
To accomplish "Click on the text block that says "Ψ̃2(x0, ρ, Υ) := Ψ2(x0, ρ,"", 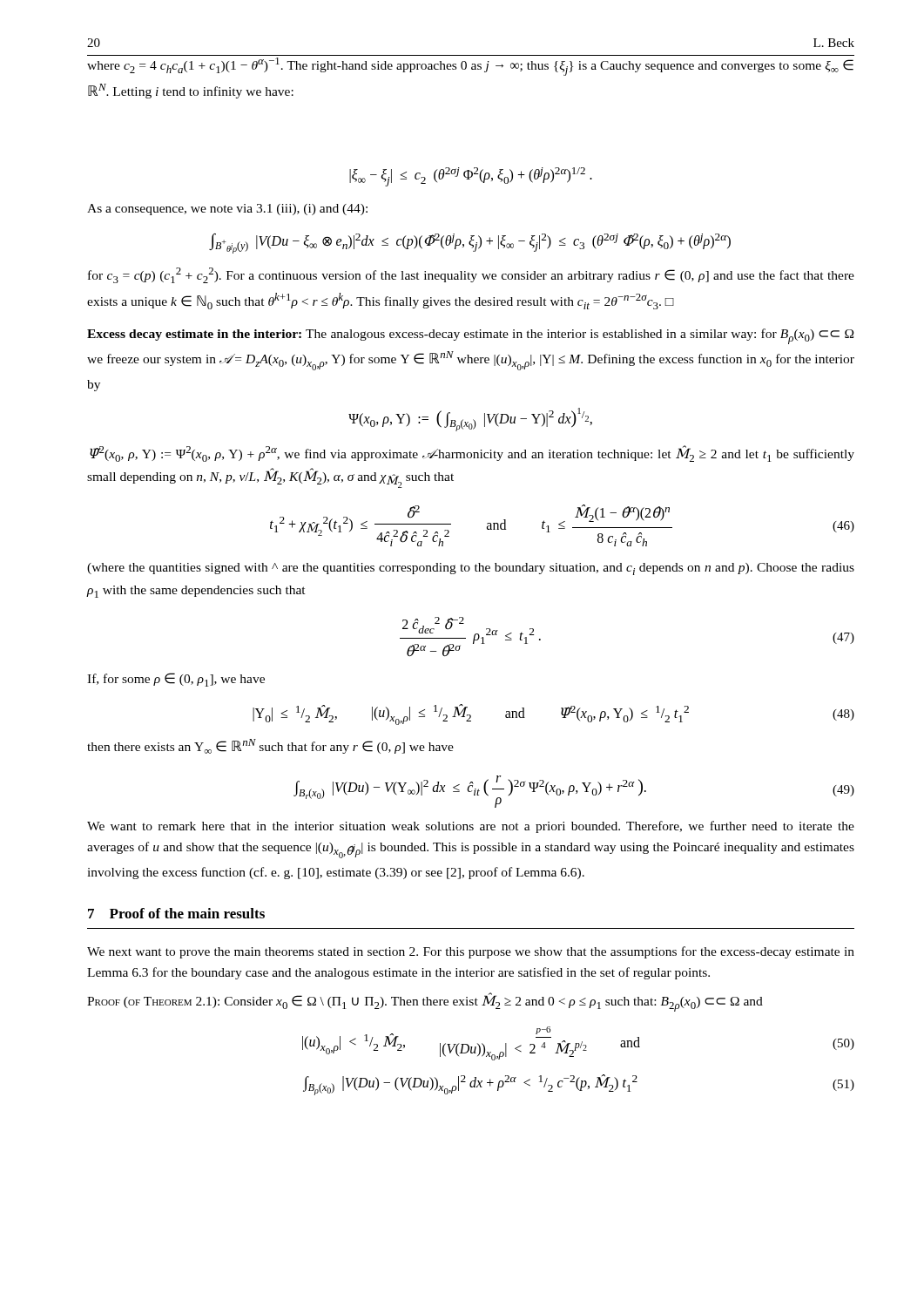I will click(471, 466).
